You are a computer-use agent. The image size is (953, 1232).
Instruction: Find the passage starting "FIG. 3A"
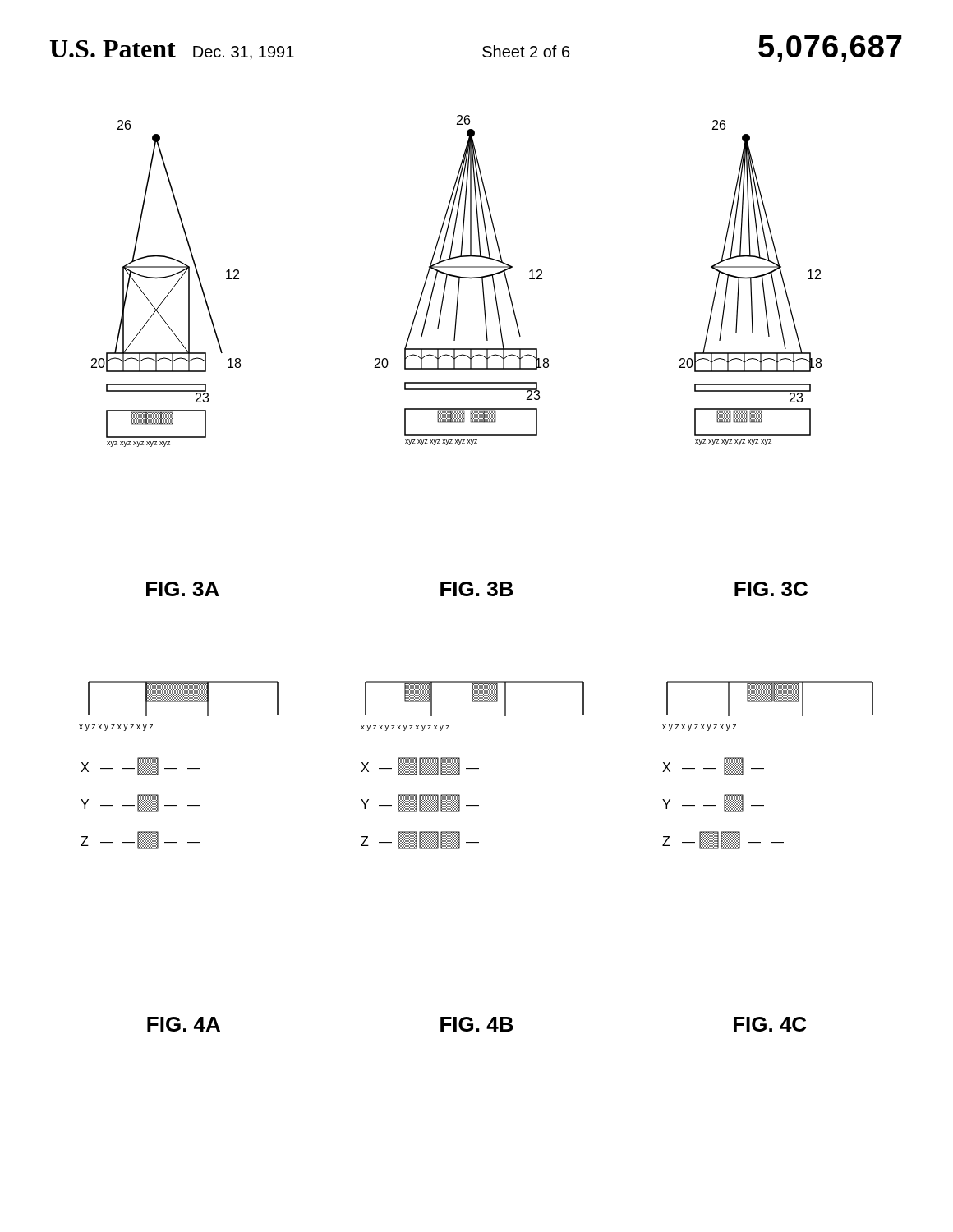coord(182,589)
